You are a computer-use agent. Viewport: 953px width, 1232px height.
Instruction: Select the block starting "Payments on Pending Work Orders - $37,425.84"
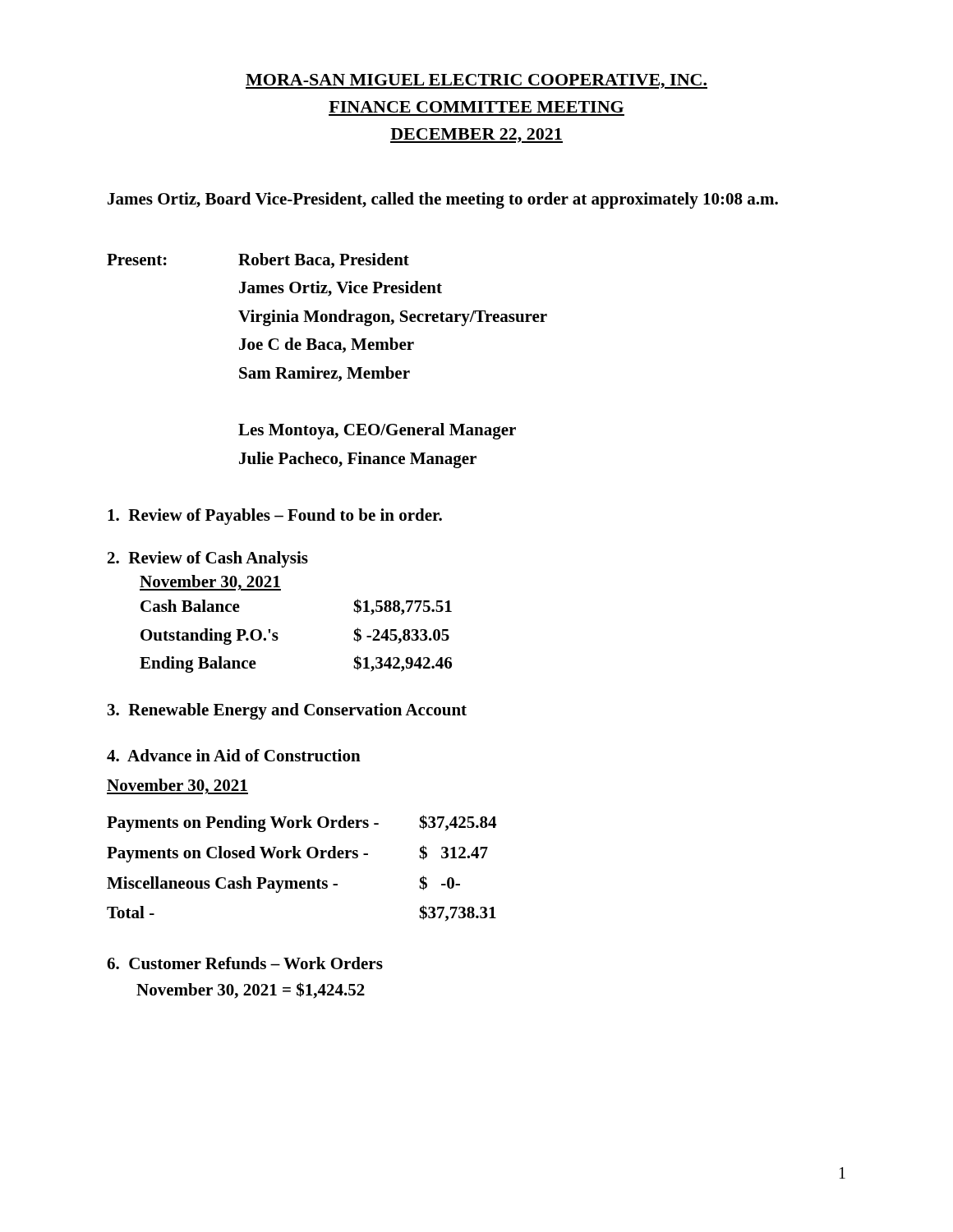pos(476,868)
